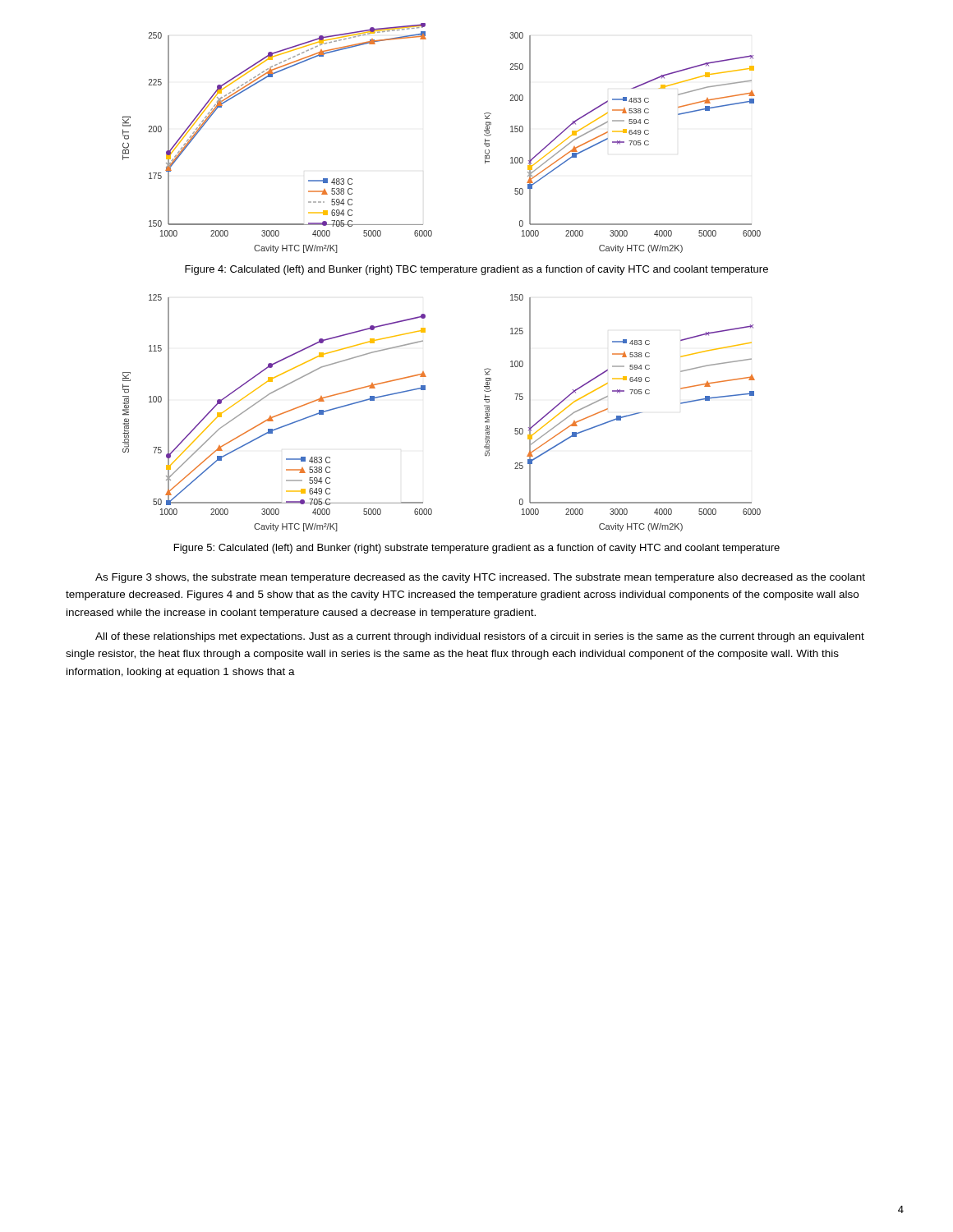Locate the caption that opens with "Figure 5: Calculated (left) and"
The height and width of the screenshot is (1232, 953).
476,547
